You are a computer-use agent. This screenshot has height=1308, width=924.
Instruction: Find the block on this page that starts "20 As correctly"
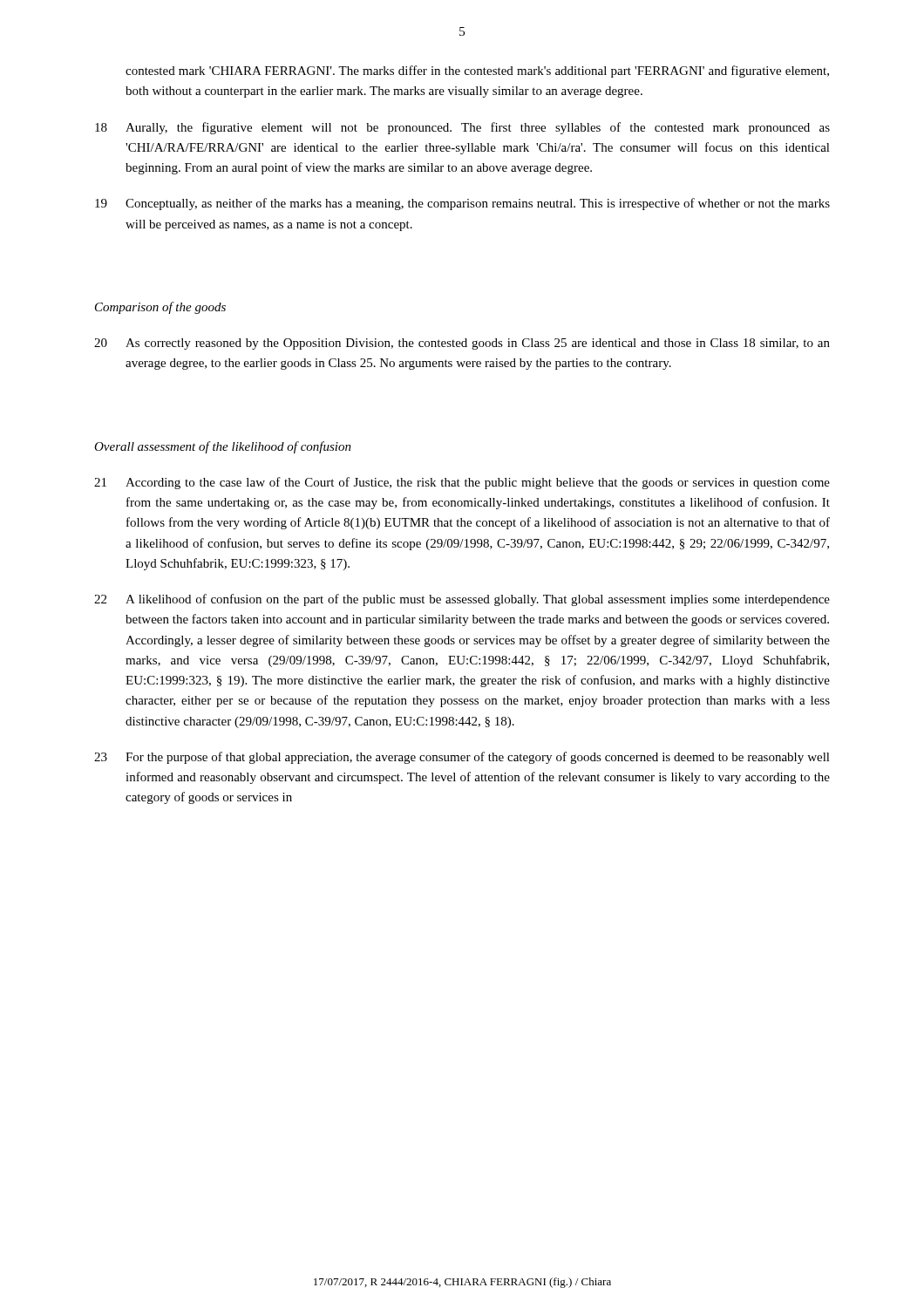tap(462, 353)
